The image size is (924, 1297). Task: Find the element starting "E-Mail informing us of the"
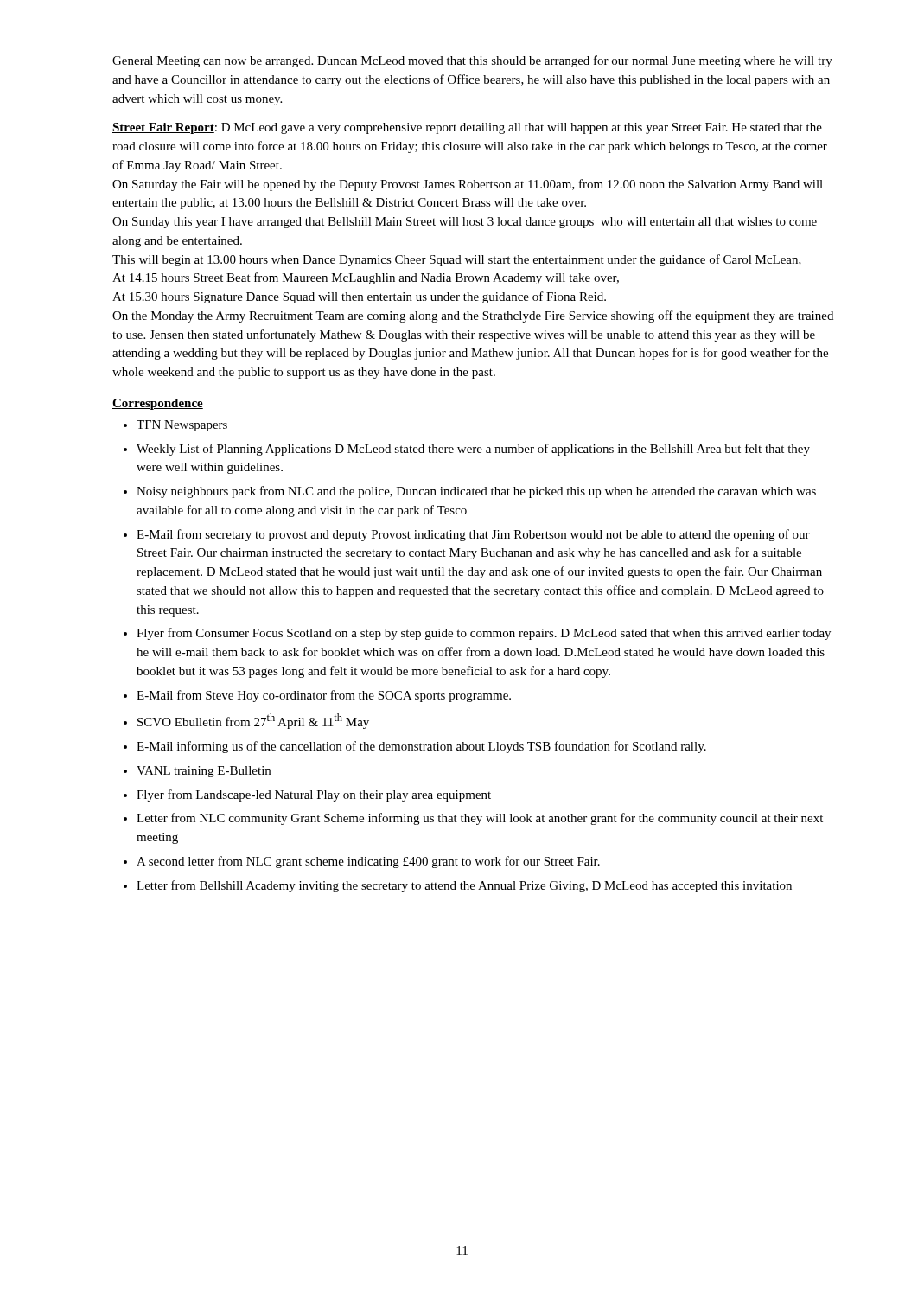click(422, 746)
